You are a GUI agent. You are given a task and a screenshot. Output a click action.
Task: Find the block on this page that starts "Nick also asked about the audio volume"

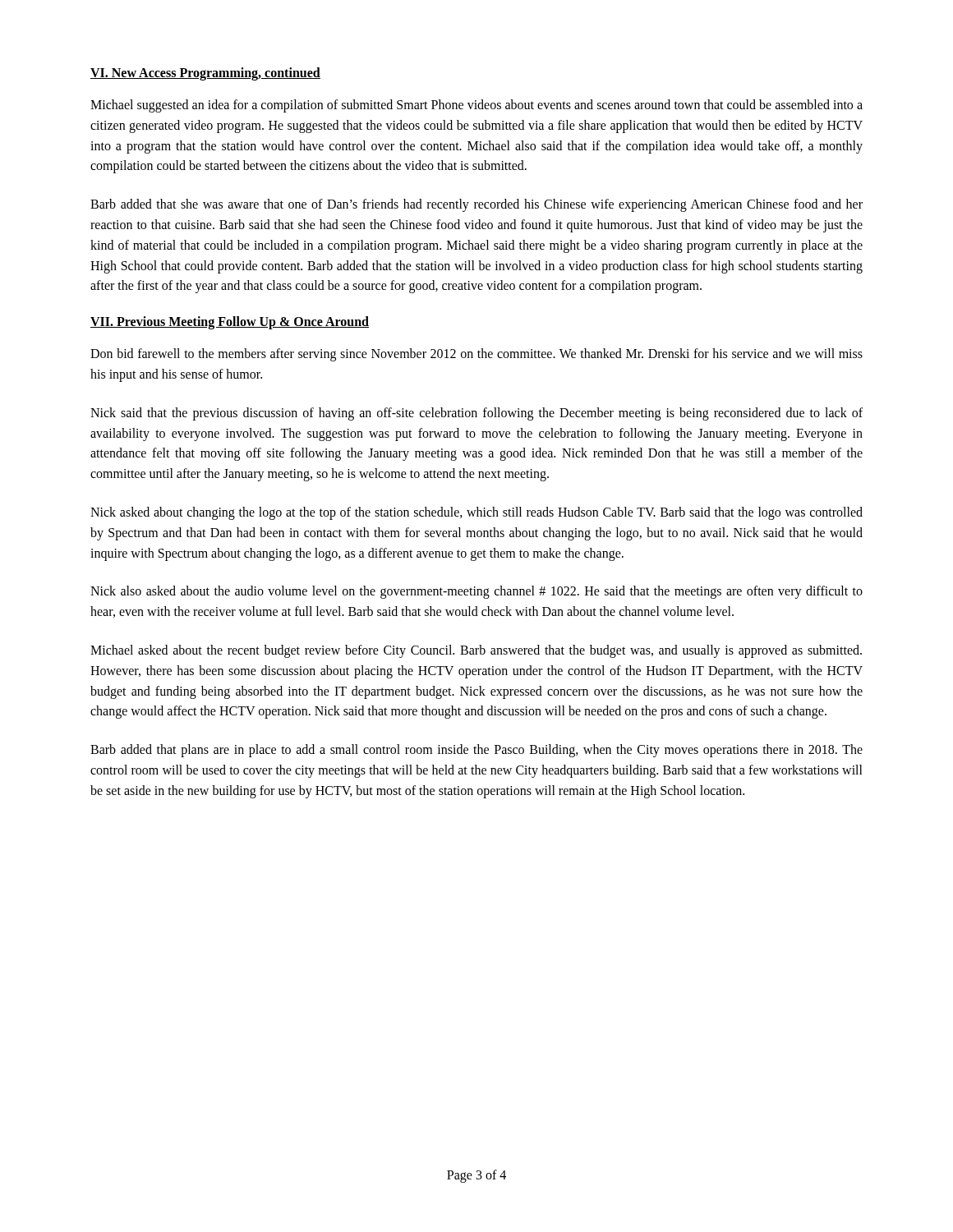[476, 601]
